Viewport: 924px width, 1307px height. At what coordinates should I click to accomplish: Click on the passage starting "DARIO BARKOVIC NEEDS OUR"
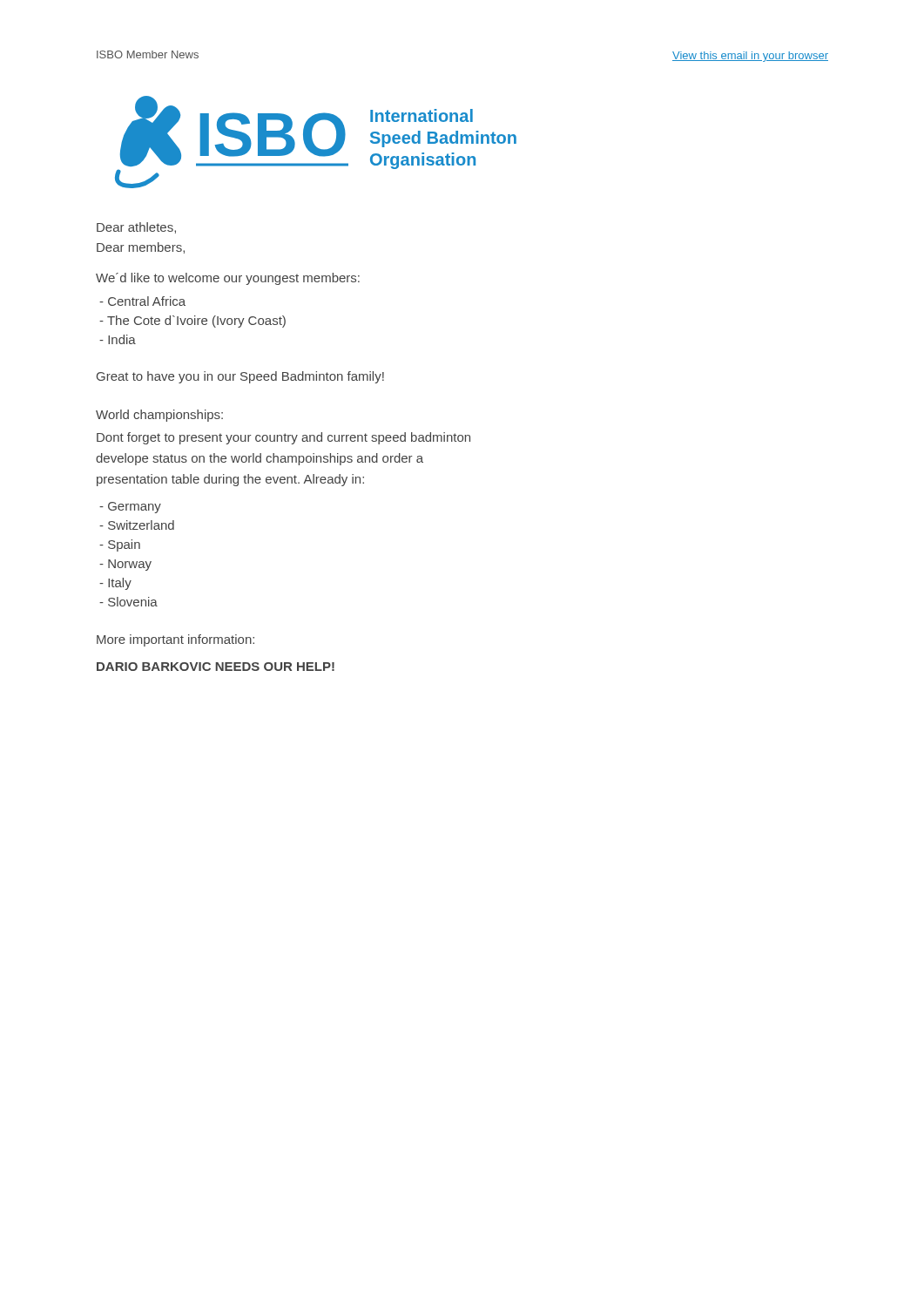[216, 667]
